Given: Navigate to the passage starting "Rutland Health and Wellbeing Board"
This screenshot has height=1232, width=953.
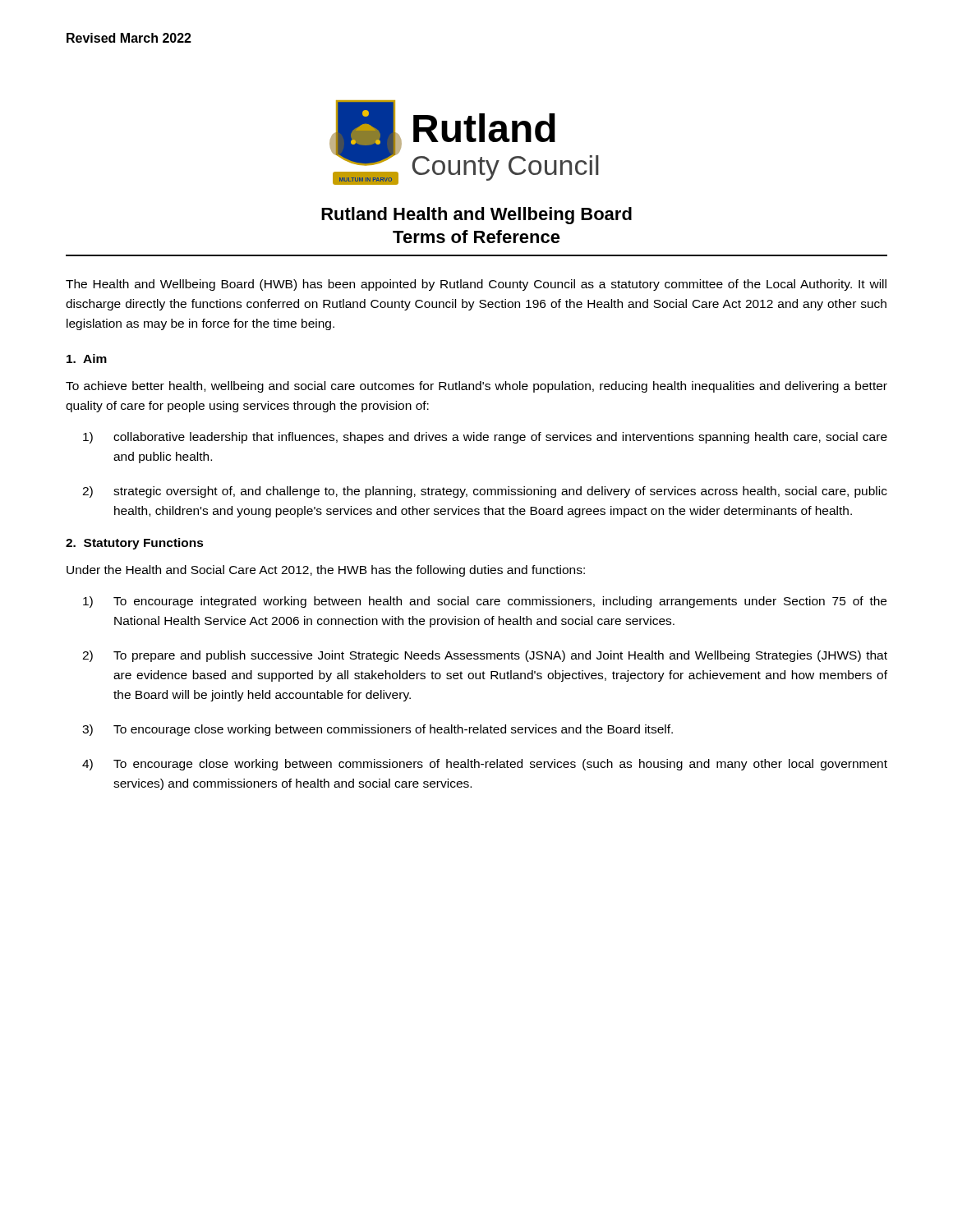Looking at the screenshot, I should pos(476,230).
